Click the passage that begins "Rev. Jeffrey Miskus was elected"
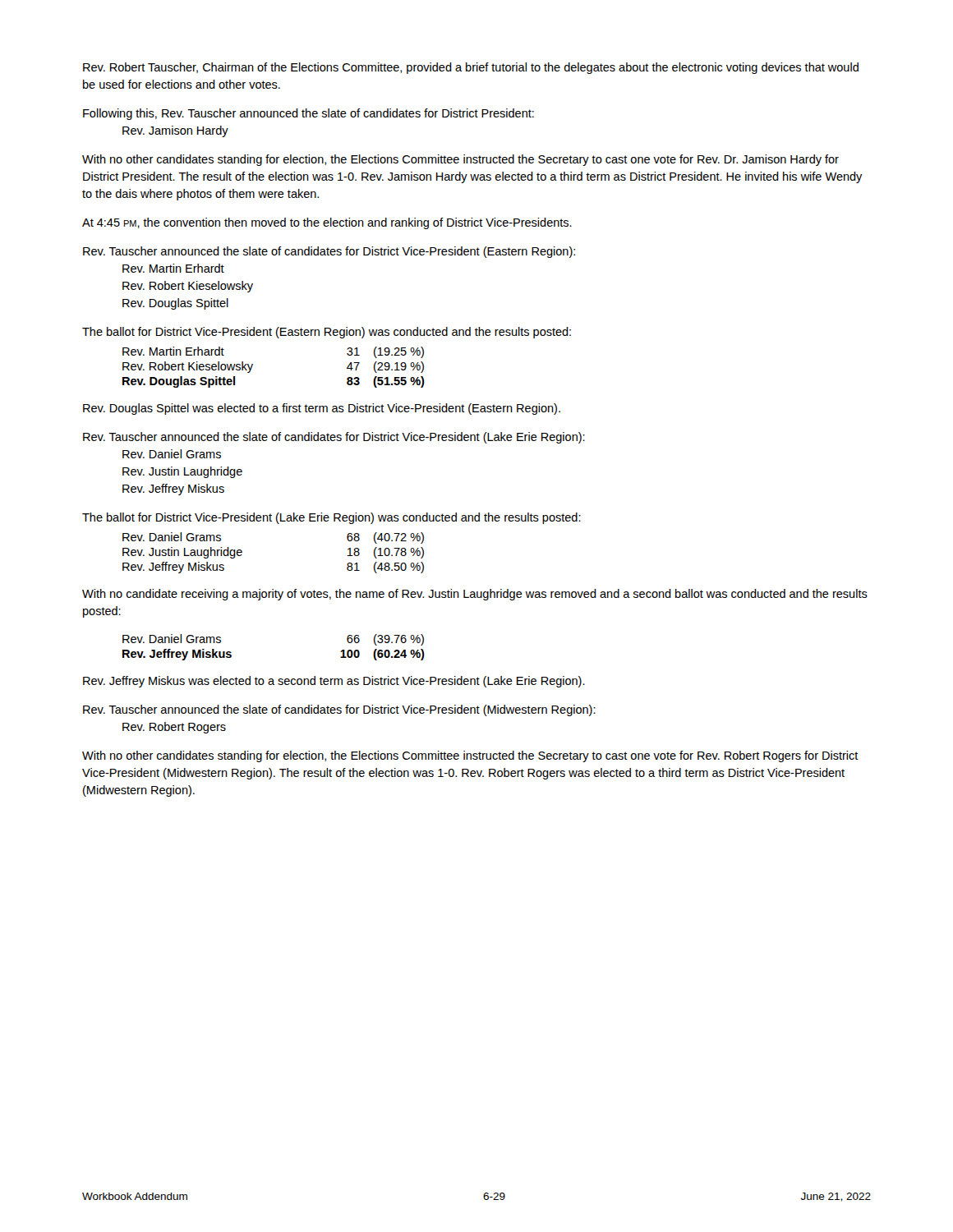 click(x=334, y=681)
